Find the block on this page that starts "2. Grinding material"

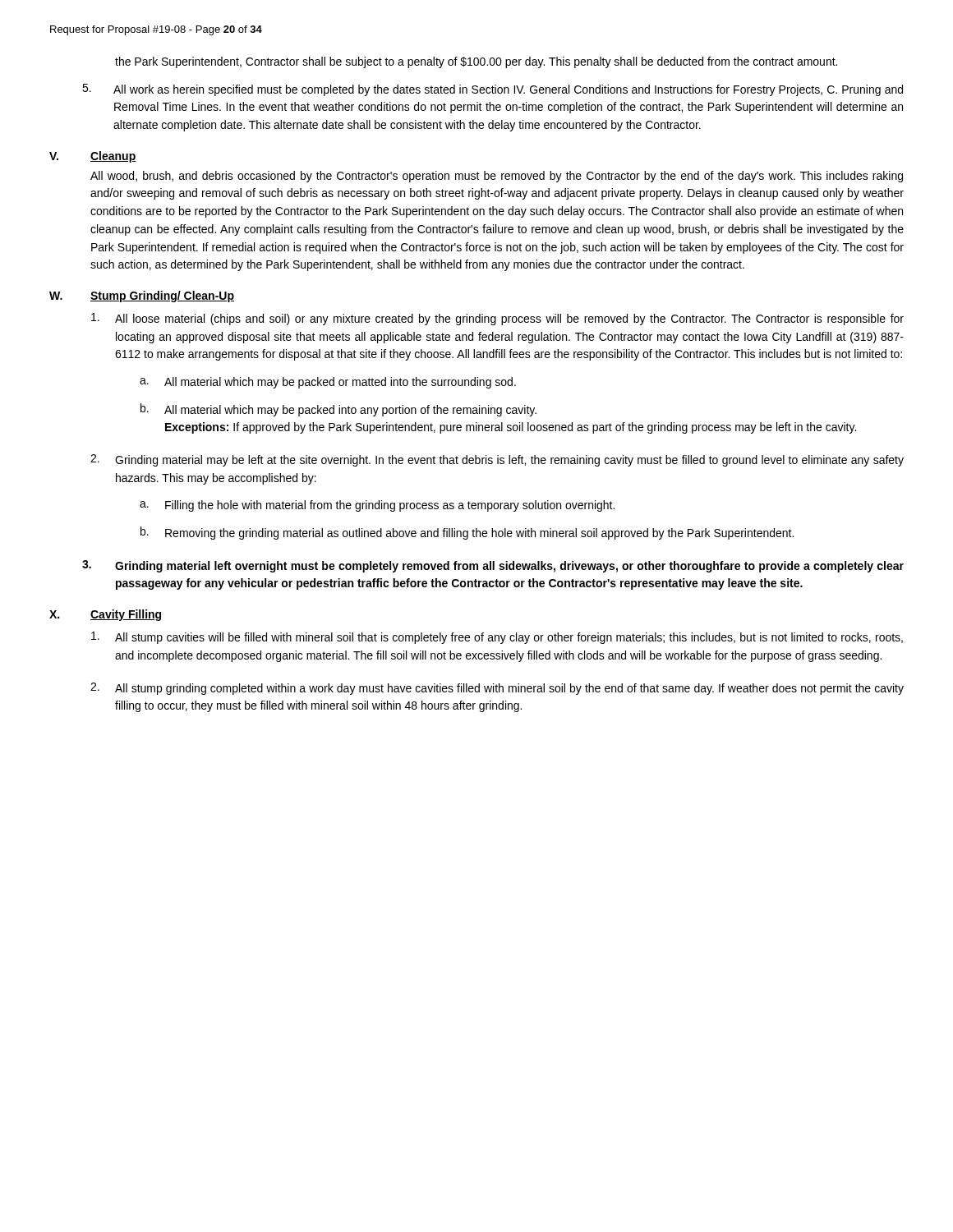pyautogui.click(x=497, y=470)
